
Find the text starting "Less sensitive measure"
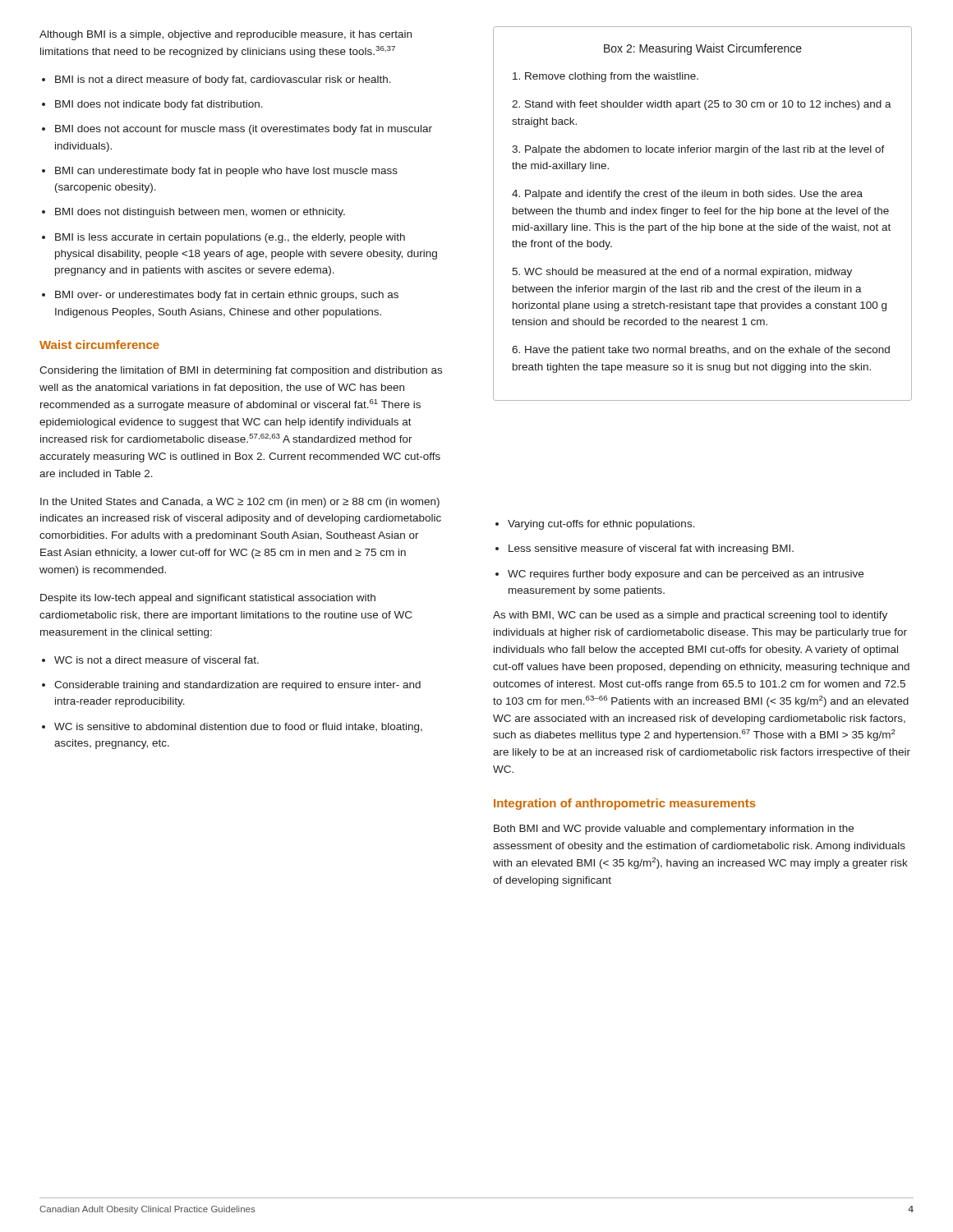tap(702, 549)
